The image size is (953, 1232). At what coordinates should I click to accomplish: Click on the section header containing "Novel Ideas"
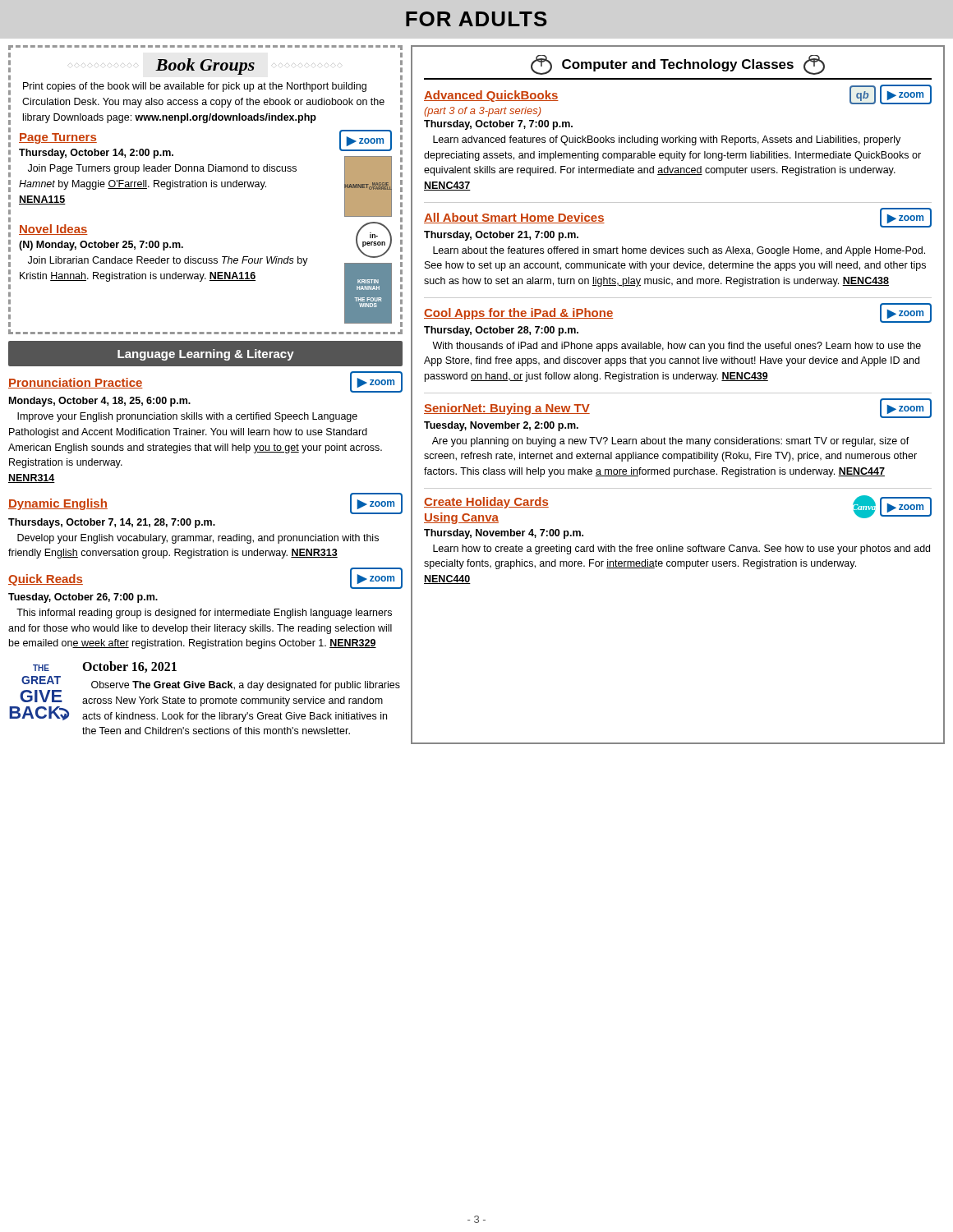[53, 229]
